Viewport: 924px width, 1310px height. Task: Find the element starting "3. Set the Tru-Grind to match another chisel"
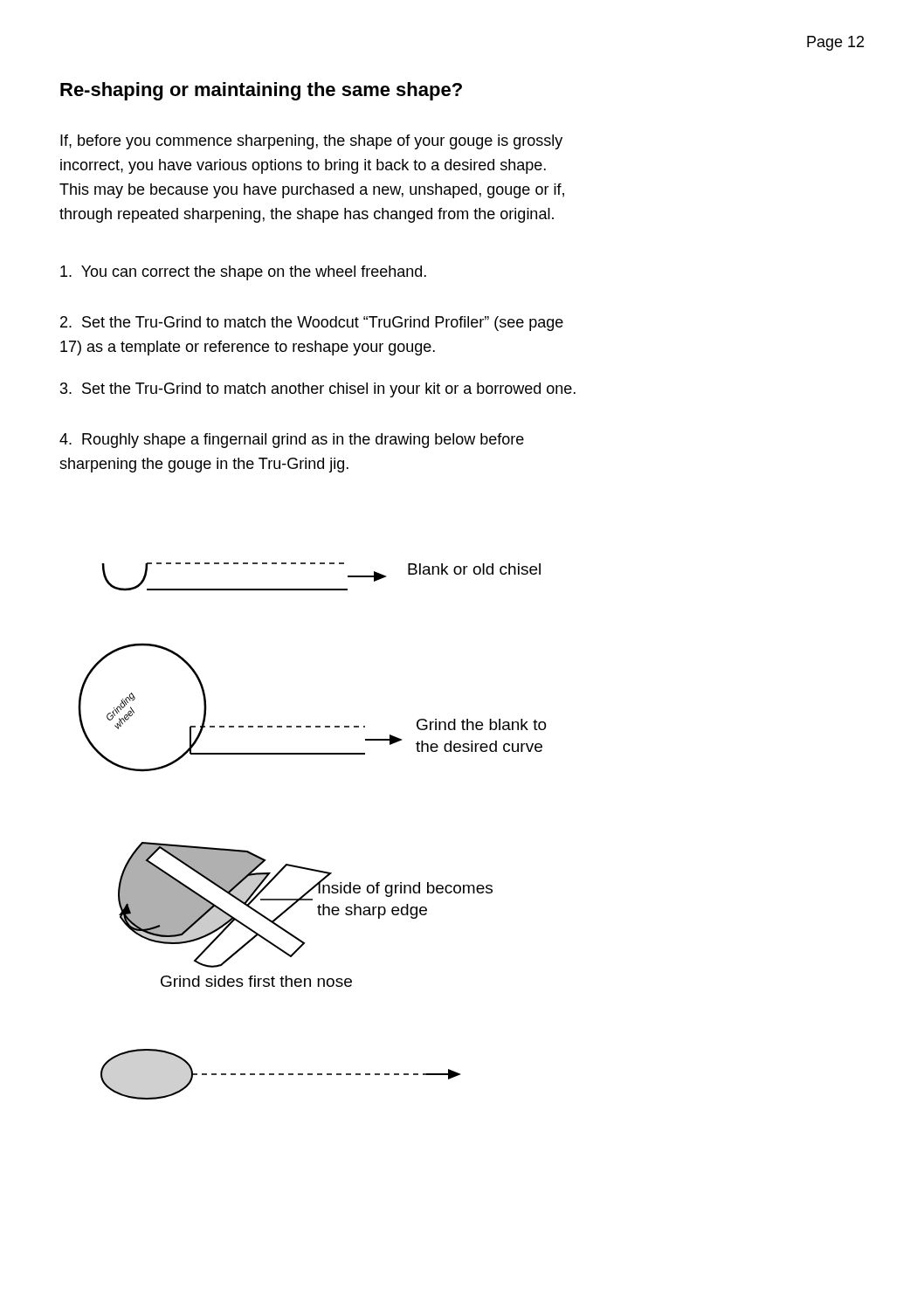click(318, 389)
